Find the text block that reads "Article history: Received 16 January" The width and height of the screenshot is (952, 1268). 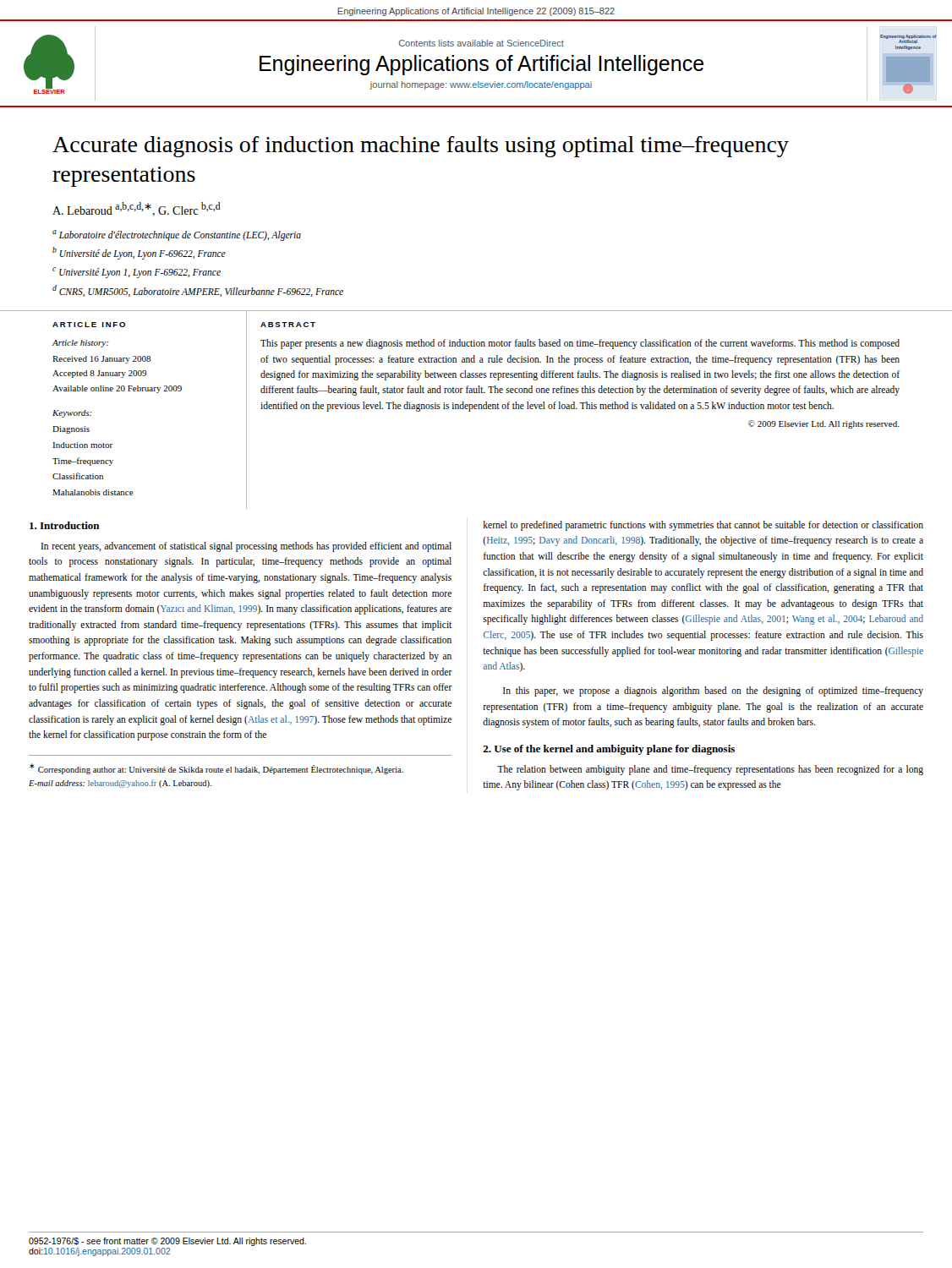(143, 364)
